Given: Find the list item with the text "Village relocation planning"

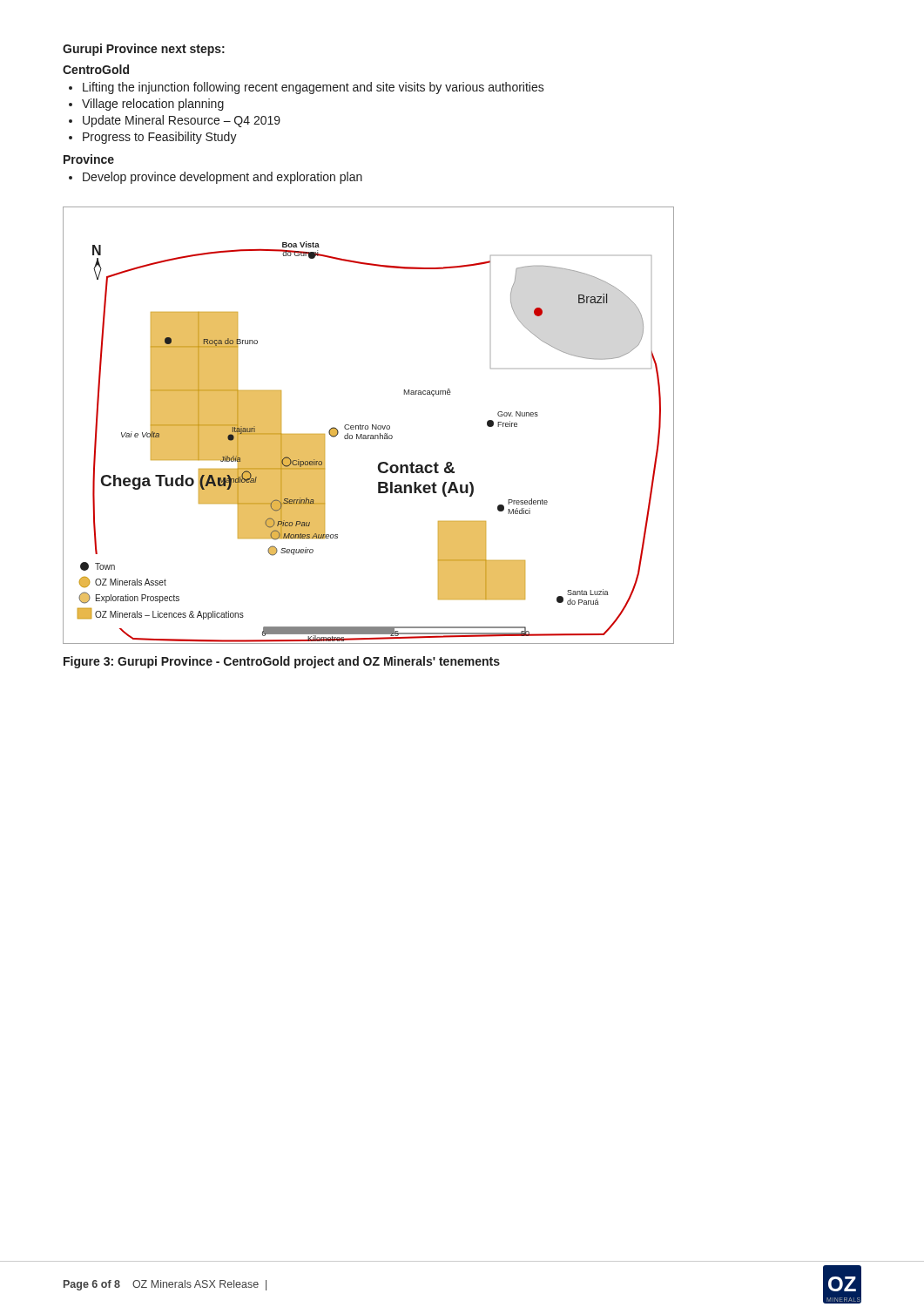Looking at the screenshot, I should pyautogui.click(x=153, y=104).
